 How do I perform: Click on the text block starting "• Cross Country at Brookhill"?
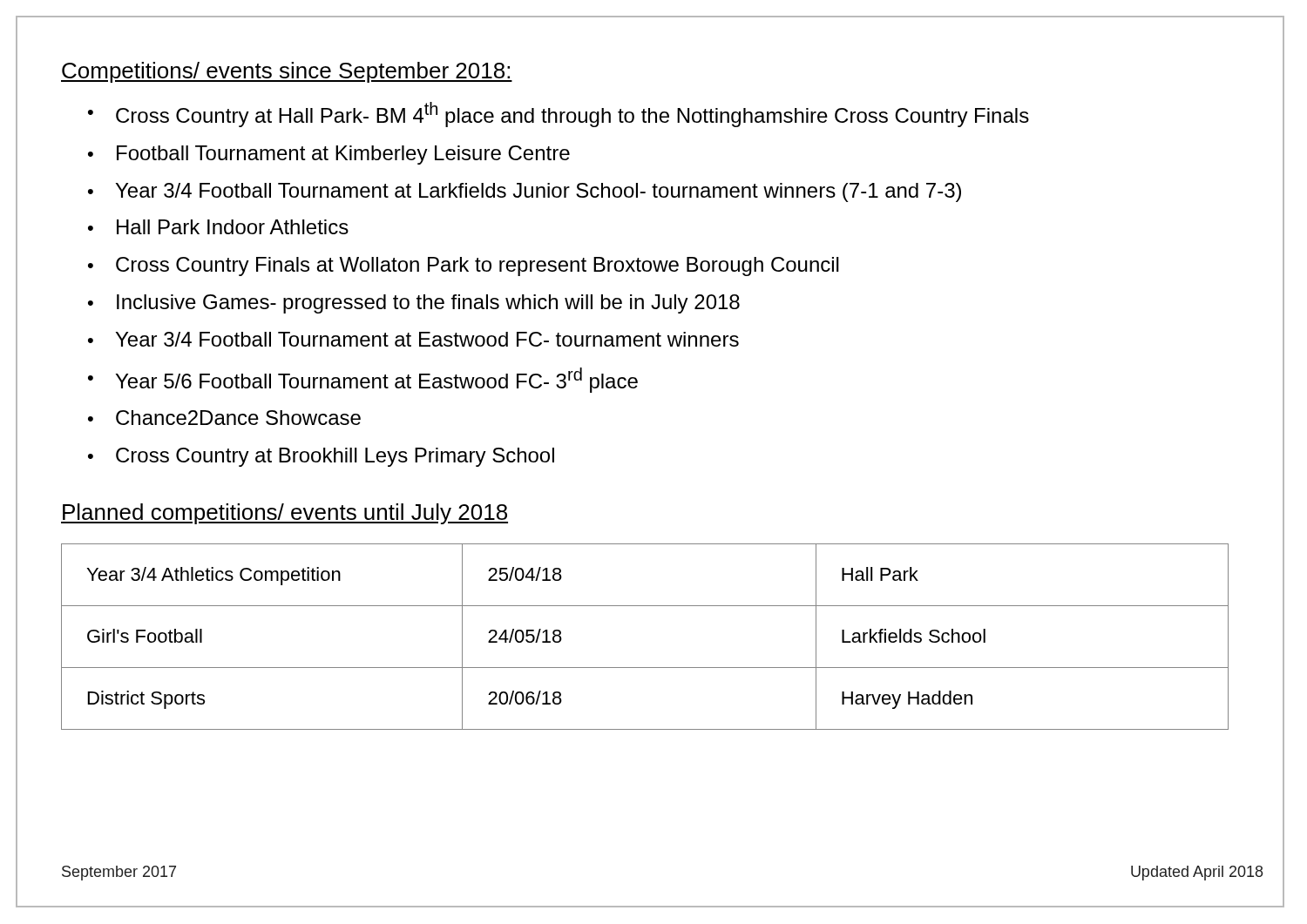tap(321, 456)
